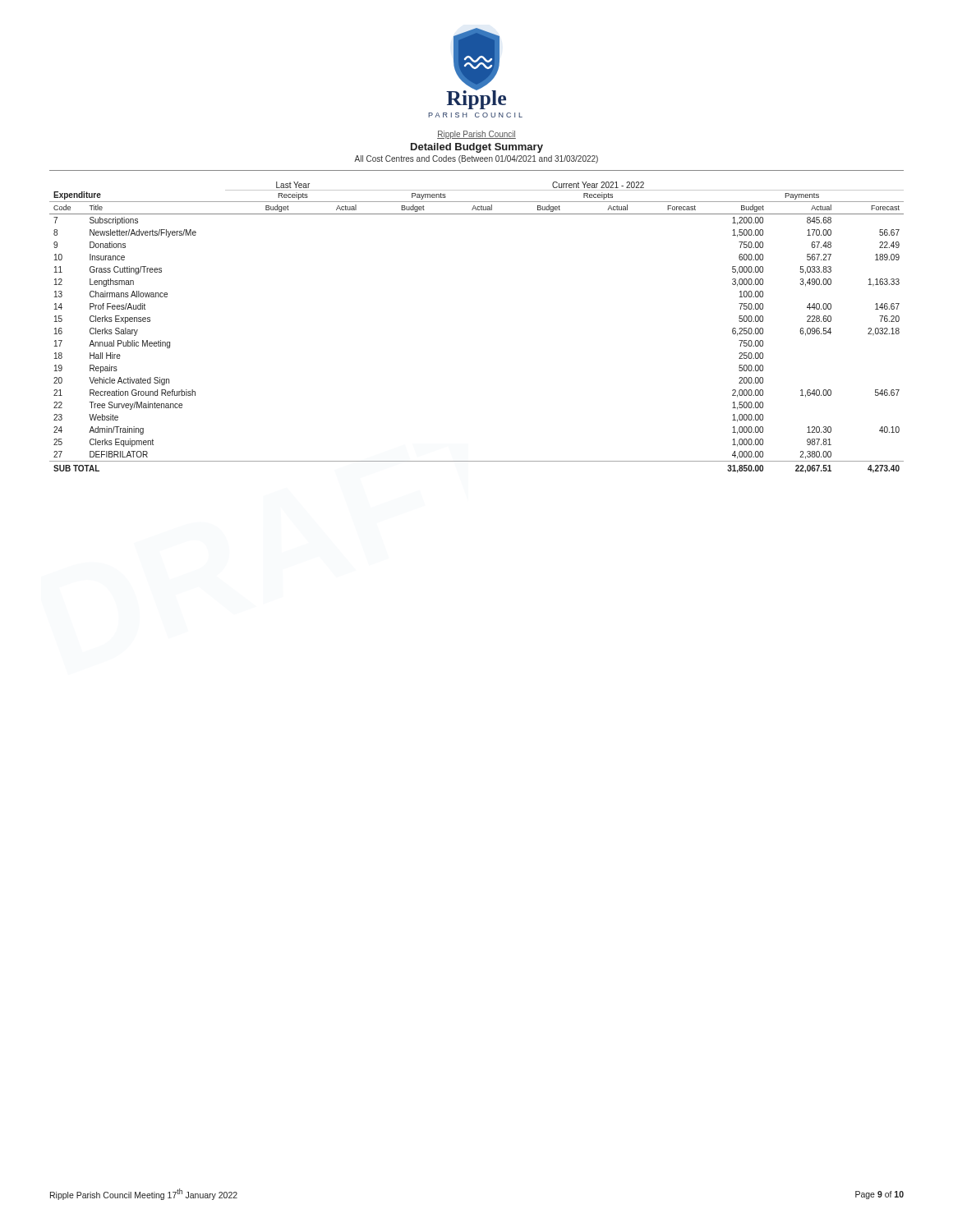Locate a table
The height and width of the screenshot is (1232, 953).
pos(476,327)
